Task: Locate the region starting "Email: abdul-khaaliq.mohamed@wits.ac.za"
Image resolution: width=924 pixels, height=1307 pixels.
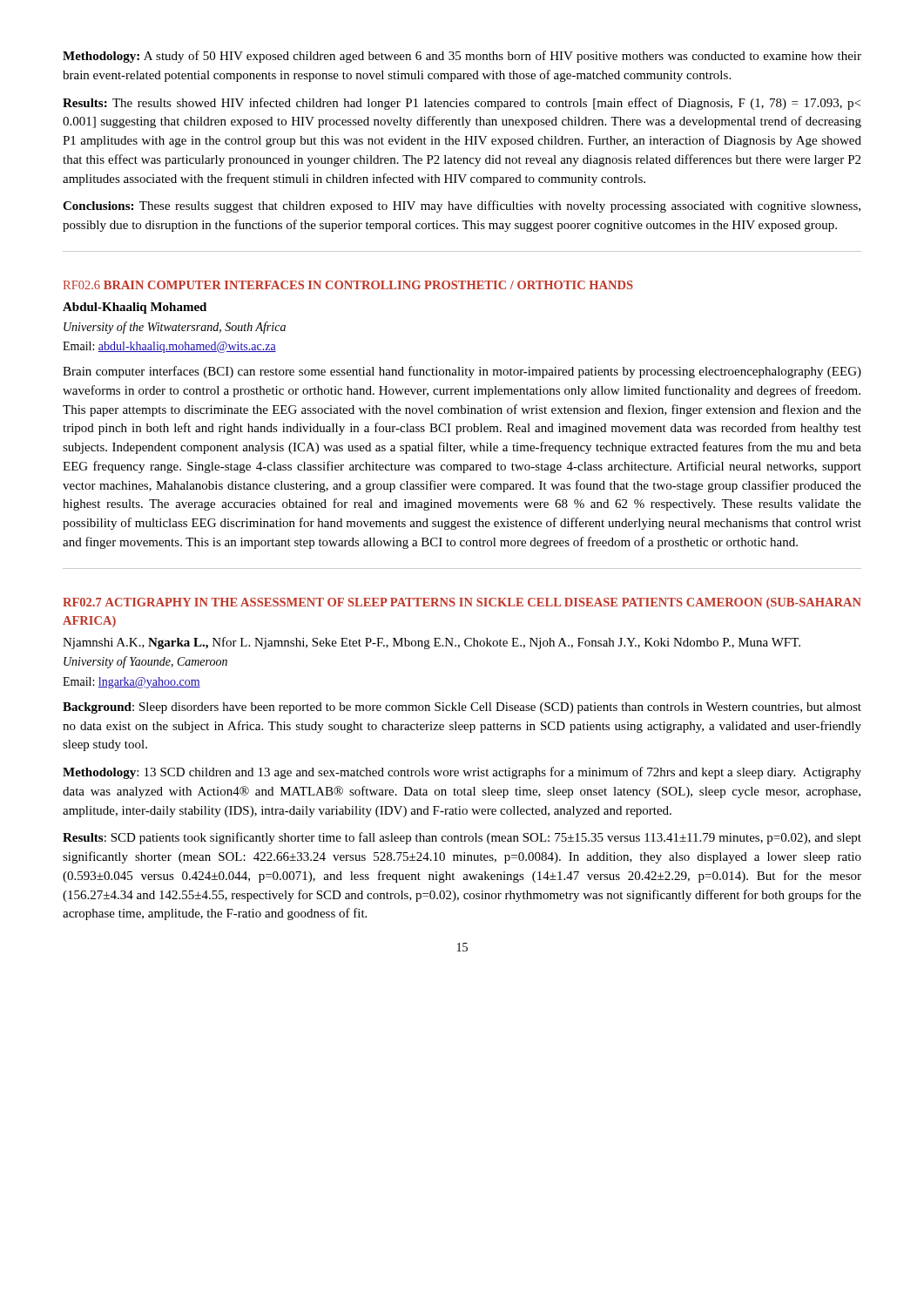Action: (169, 347)
